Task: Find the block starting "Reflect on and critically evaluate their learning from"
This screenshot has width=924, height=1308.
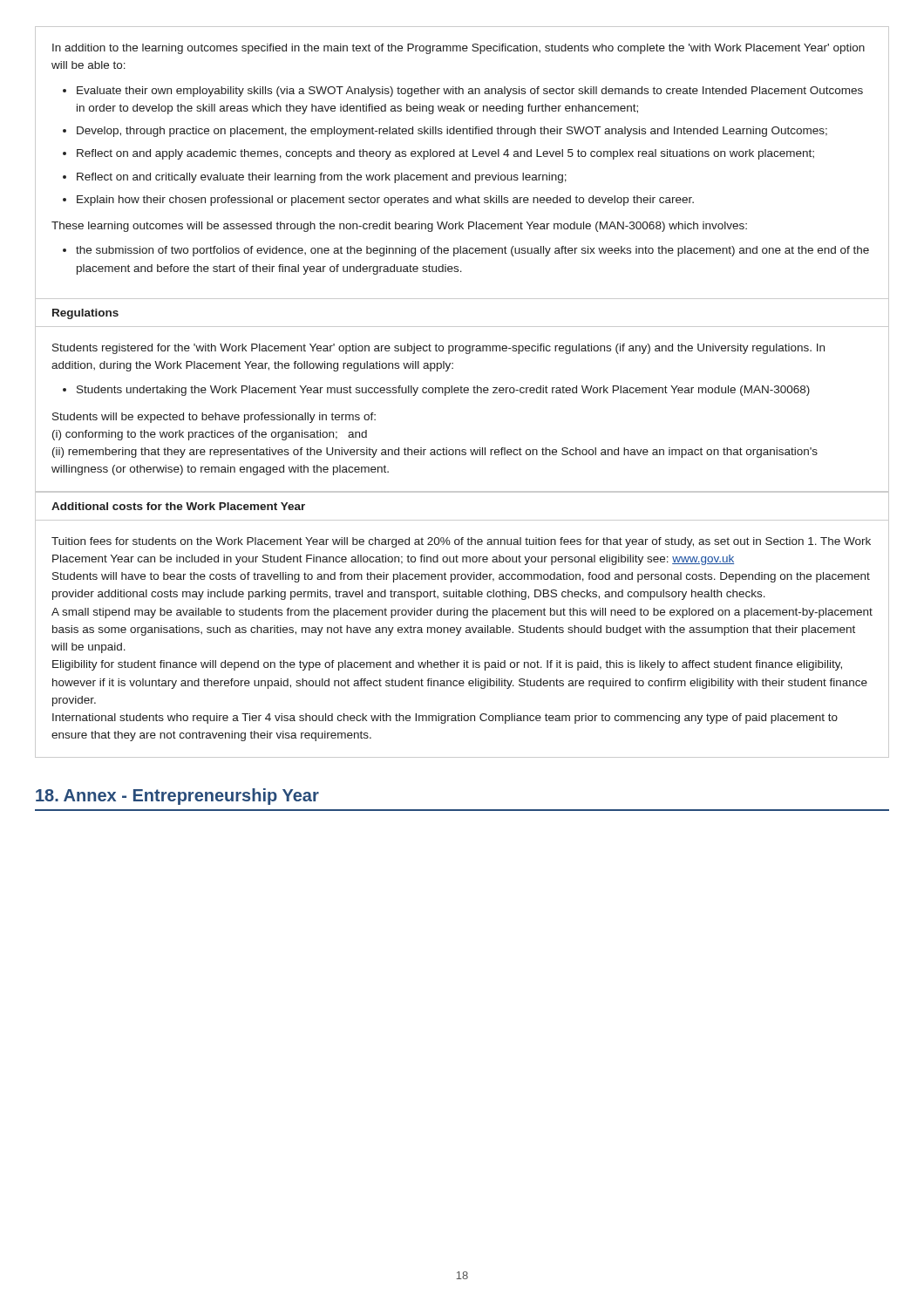Action: tap(474, 177)
